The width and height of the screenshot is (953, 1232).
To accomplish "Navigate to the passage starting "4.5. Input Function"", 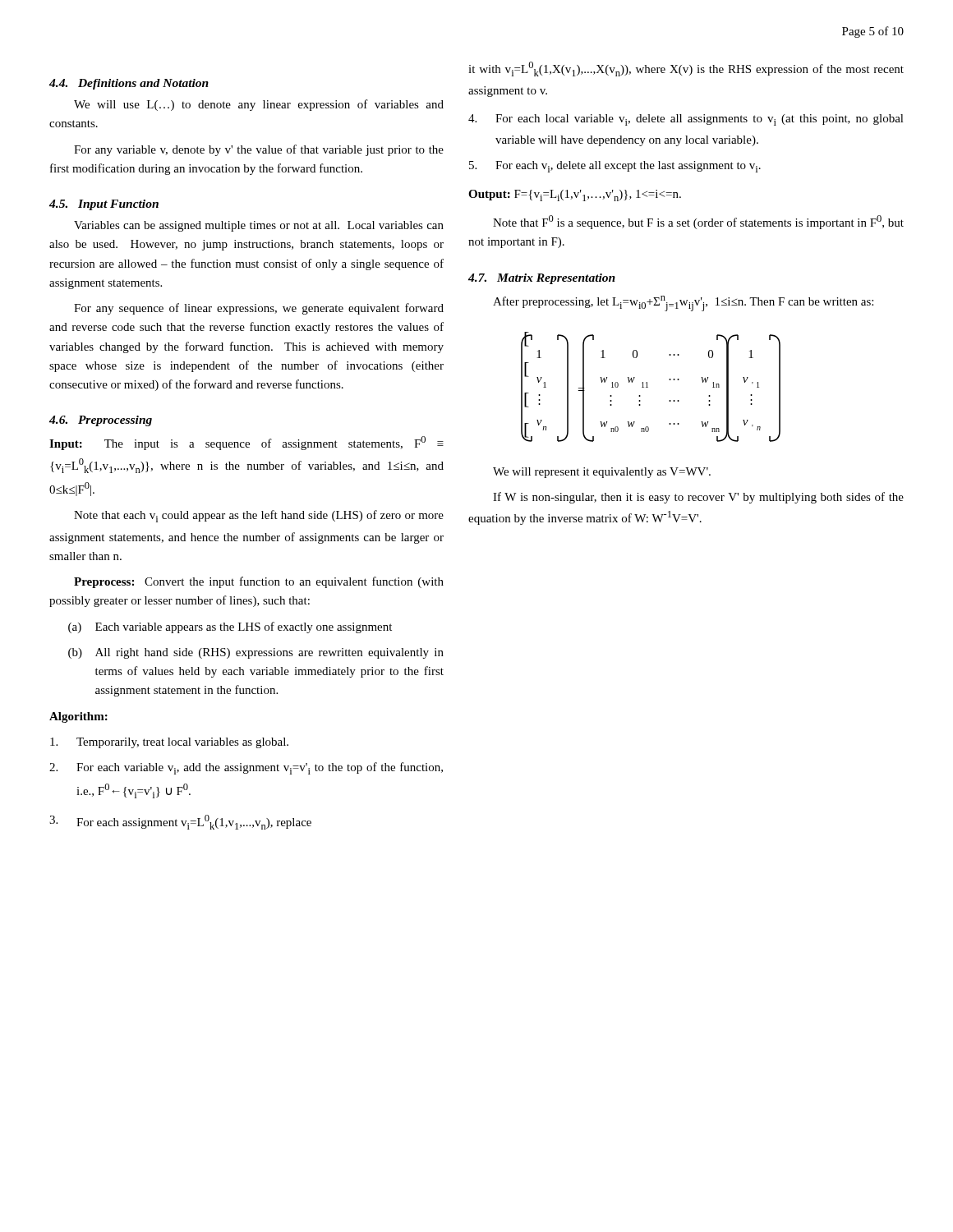I will (104, 203).
